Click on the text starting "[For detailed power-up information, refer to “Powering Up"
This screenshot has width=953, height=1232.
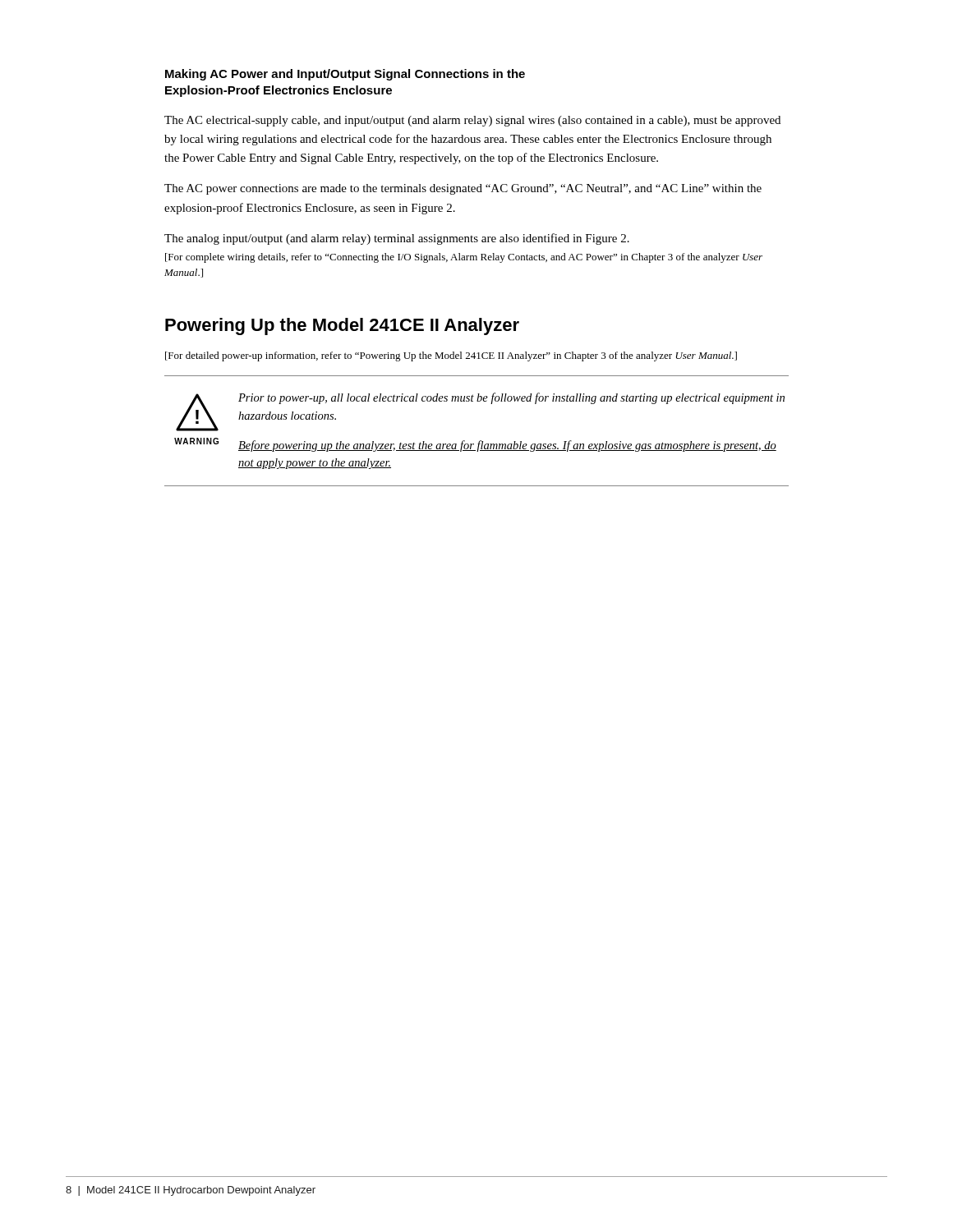tap(451, 355)
